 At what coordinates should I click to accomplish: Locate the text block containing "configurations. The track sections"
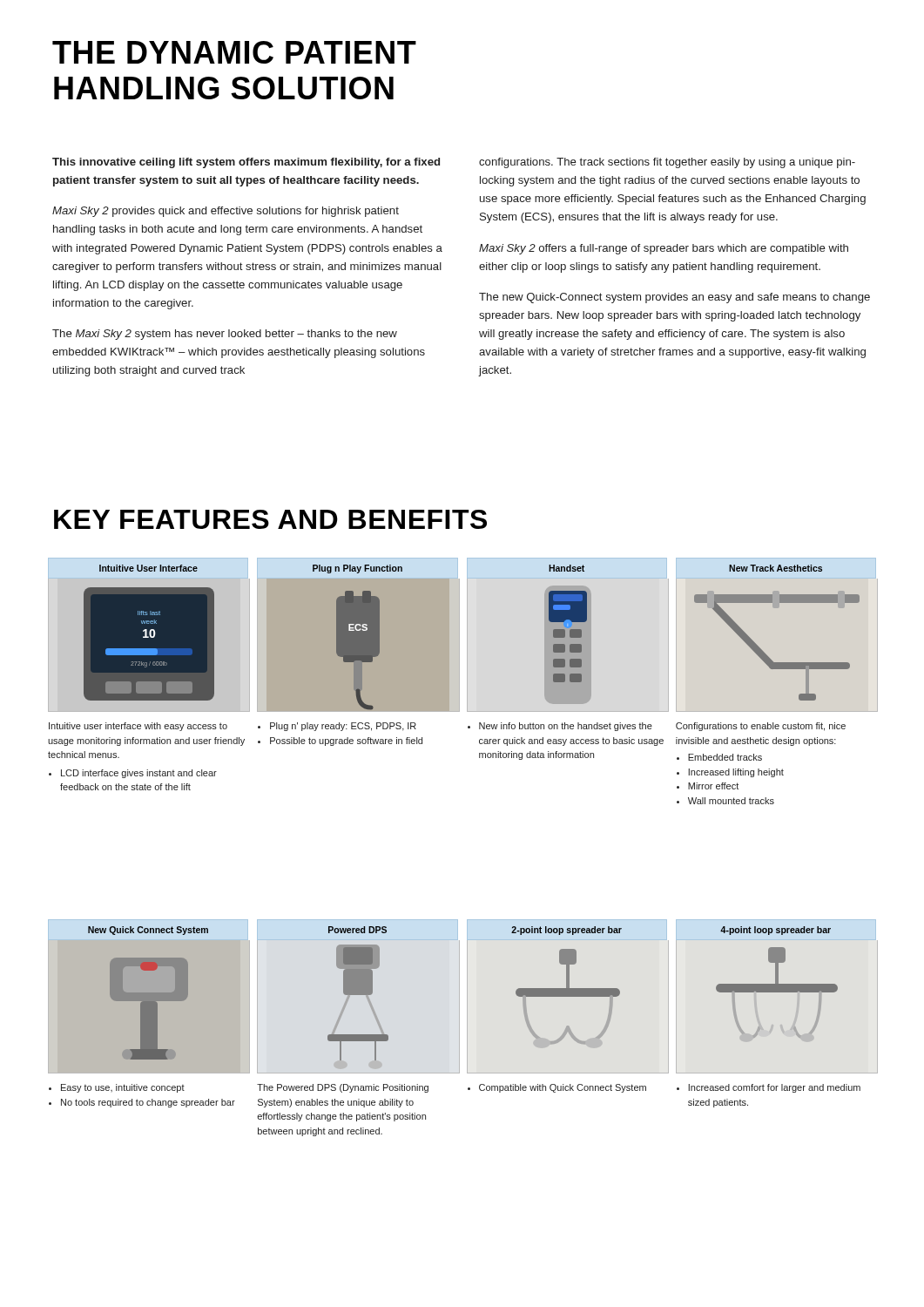(x=675, y=266)
